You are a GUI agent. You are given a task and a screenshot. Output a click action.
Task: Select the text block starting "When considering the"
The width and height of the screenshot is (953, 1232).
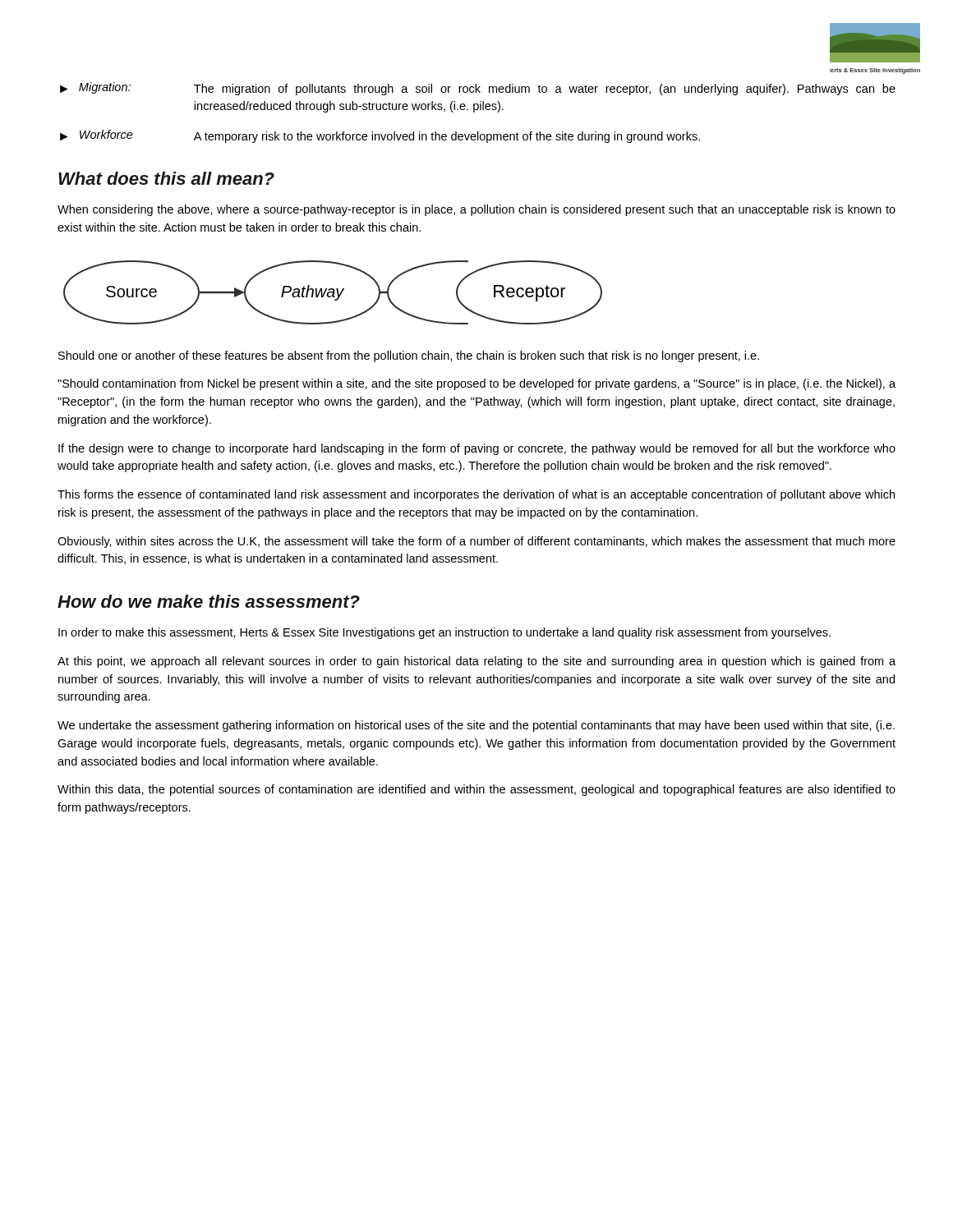pos(476,218)
